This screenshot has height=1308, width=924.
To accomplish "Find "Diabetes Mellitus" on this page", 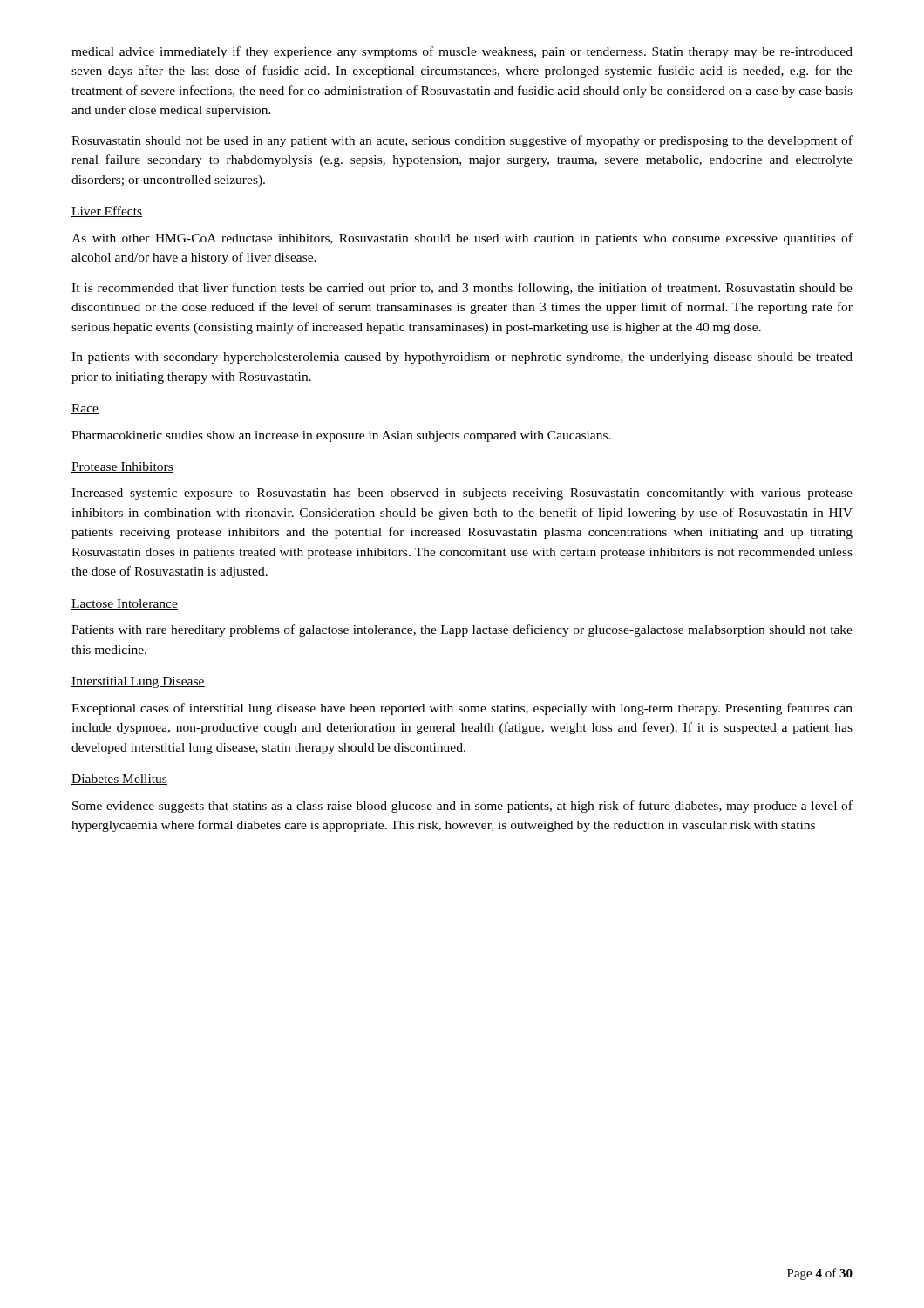I will pos(119,780).
